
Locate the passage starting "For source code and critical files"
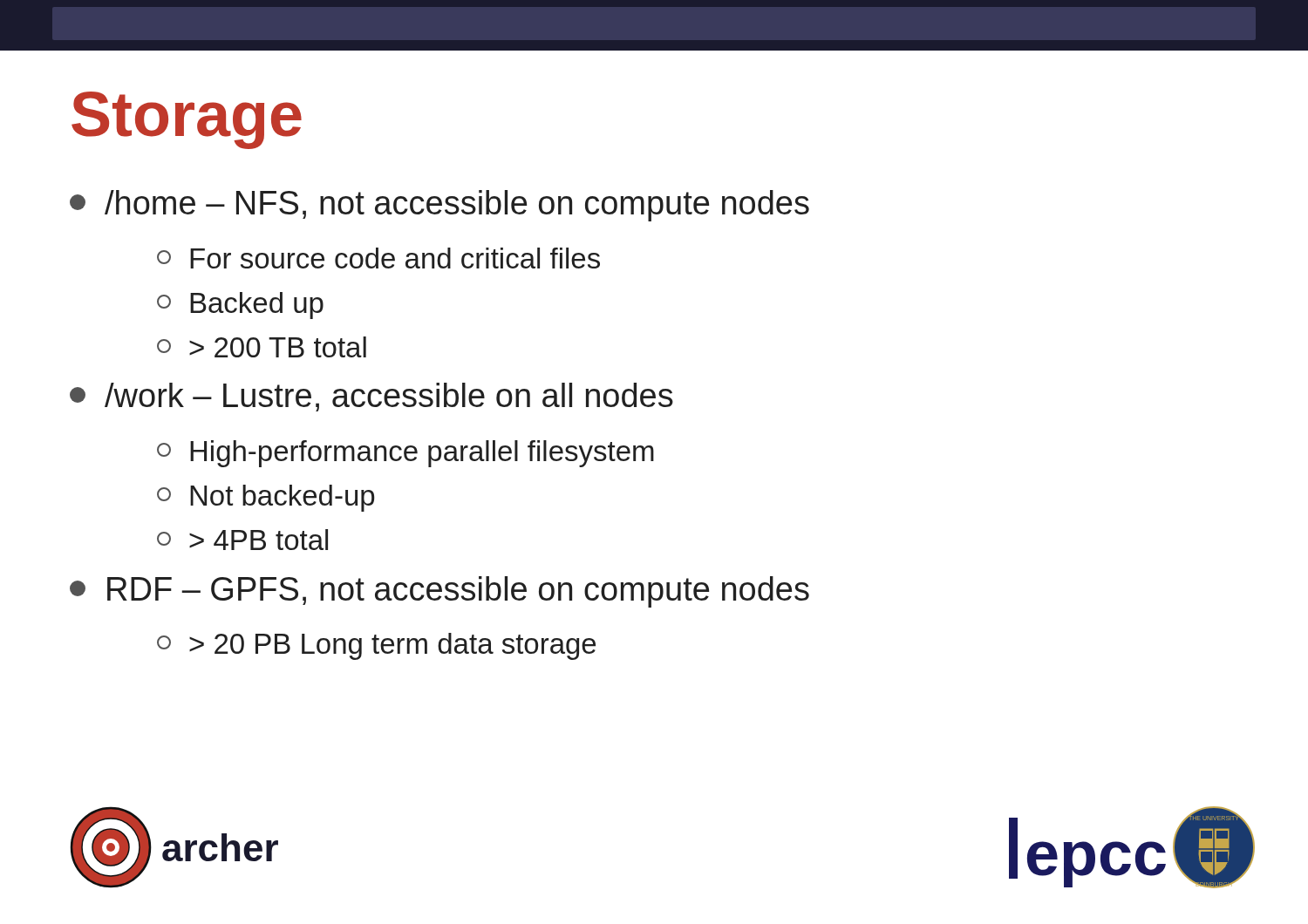point(379,258)
